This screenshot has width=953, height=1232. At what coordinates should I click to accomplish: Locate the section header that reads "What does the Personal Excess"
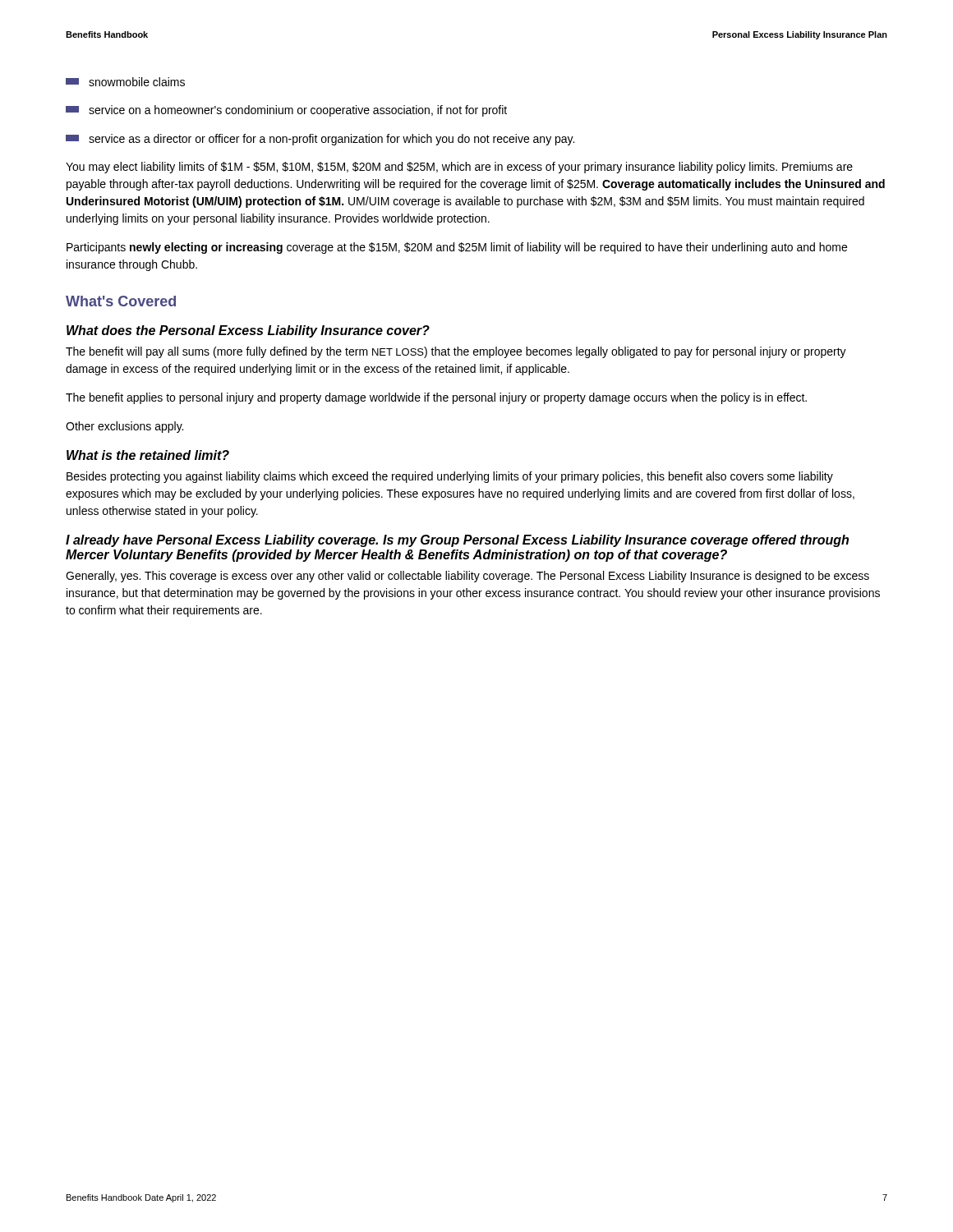pyautogui.click(x=248, y=330)
